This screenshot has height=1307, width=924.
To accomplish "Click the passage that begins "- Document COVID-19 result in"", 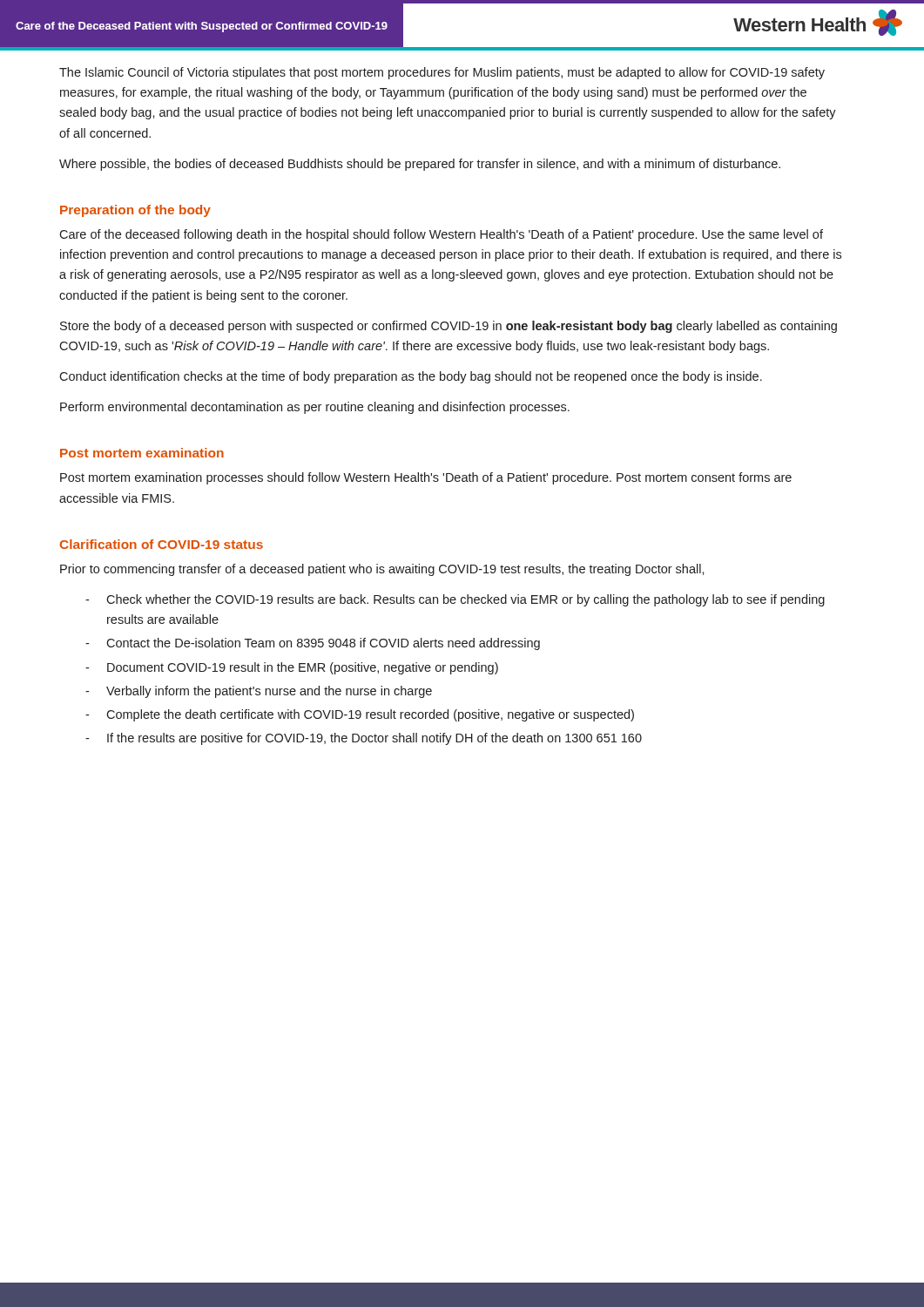I will [464, 668].
